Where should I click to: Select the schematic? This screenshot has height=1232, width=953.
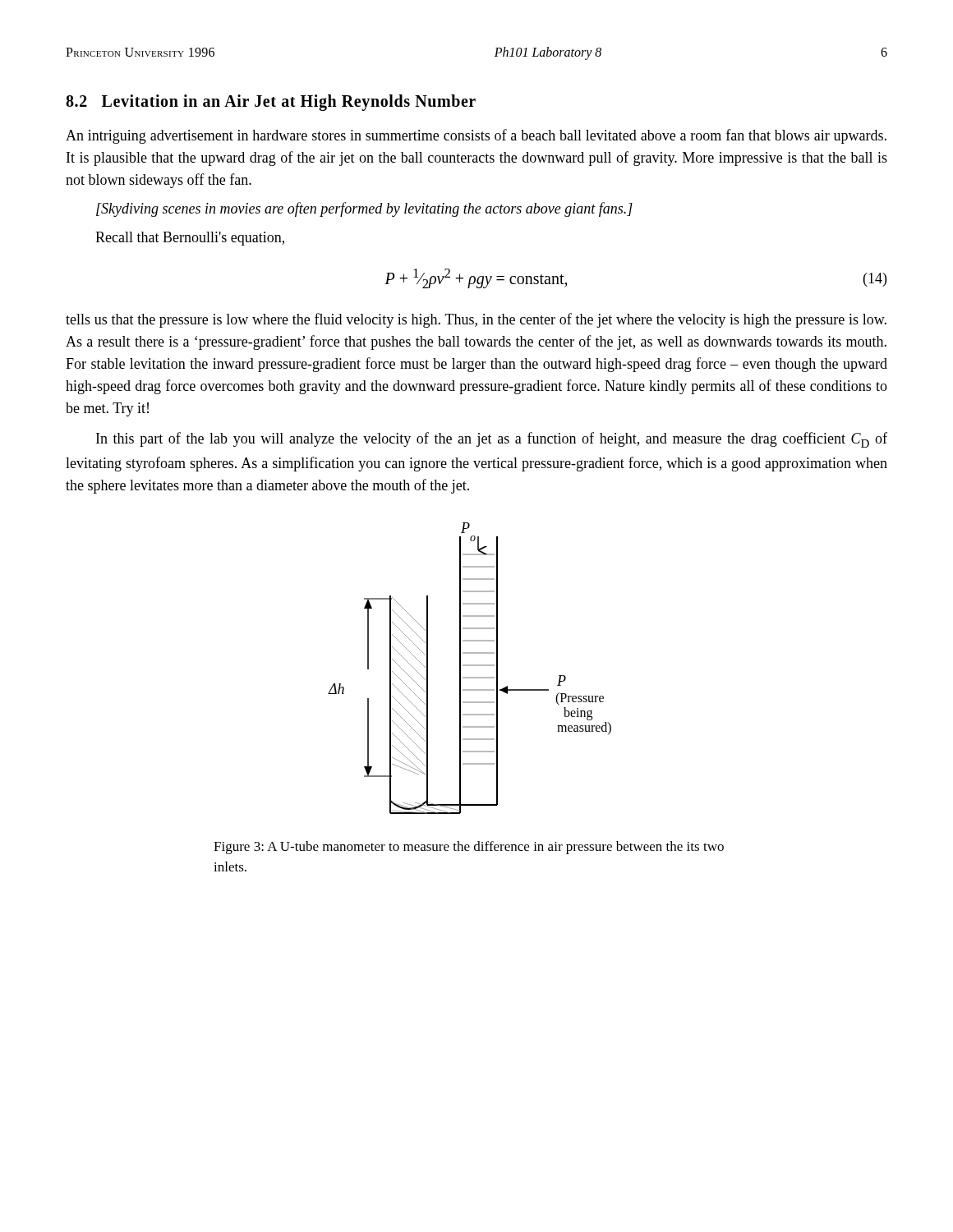(x=476, y=699)
